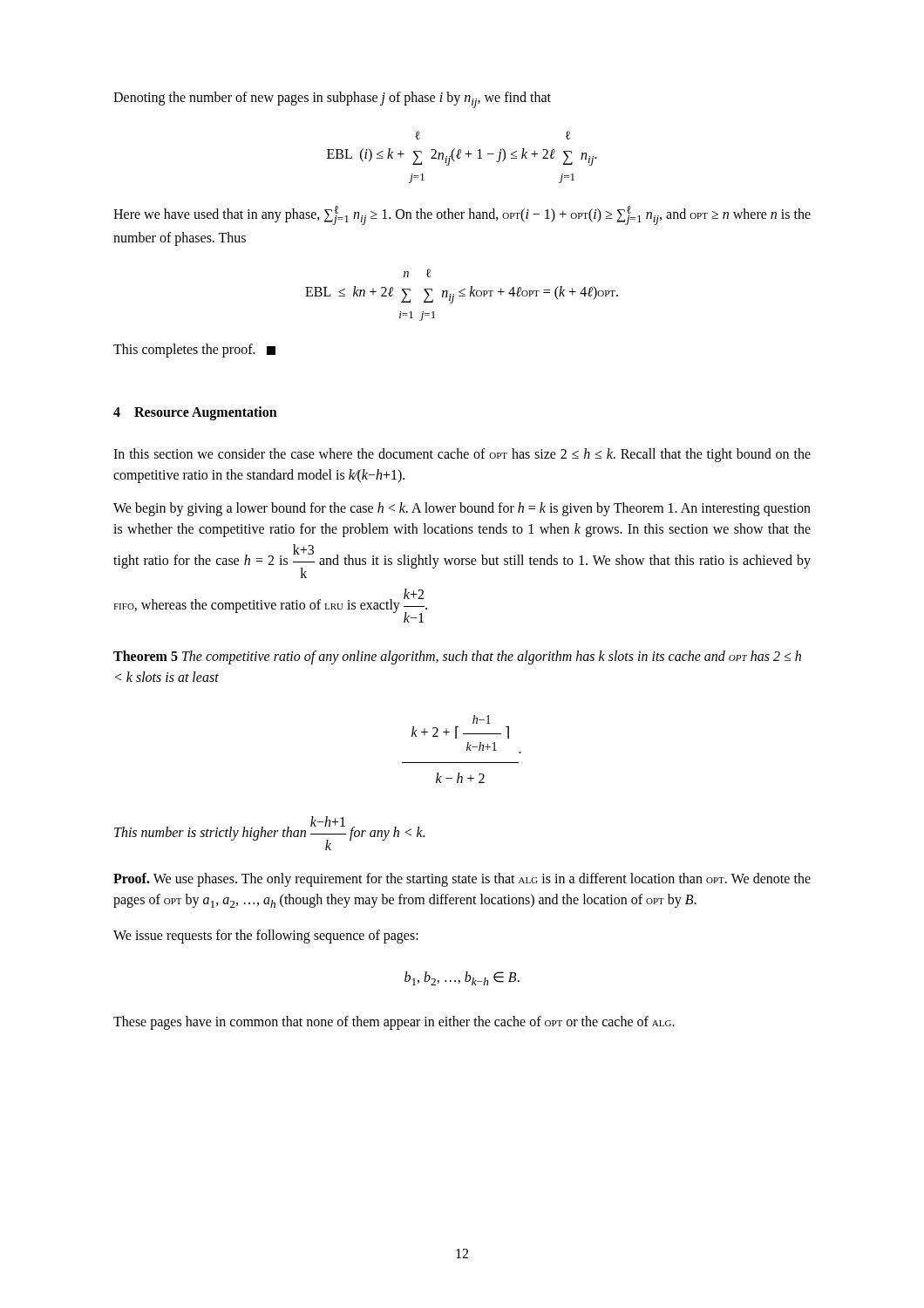Select the text block that reads "We issue requests for the following sequence"

266,937
